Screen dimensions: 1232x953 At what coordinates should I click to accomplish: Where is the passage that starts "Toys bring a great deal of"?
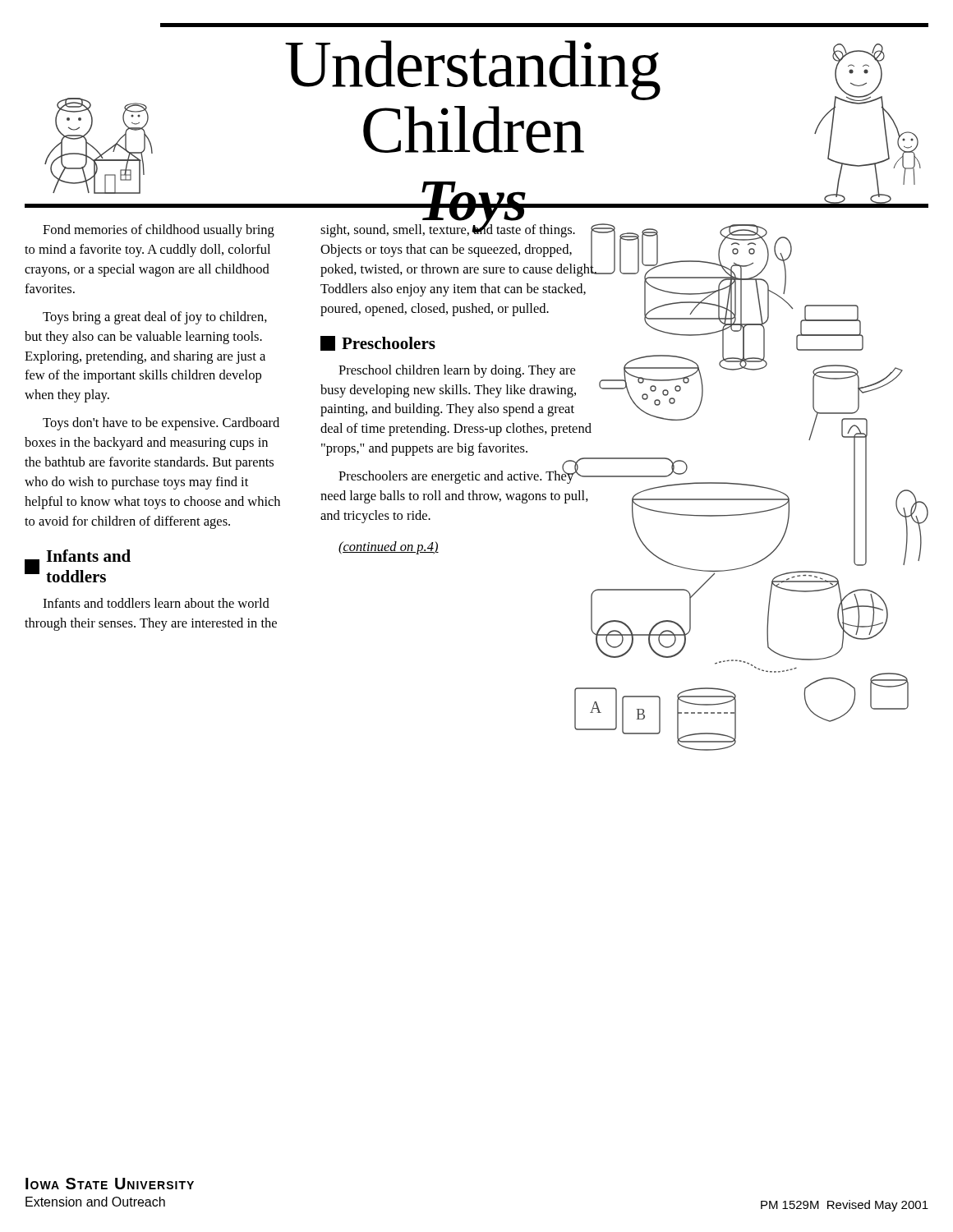tap(146, 356)
